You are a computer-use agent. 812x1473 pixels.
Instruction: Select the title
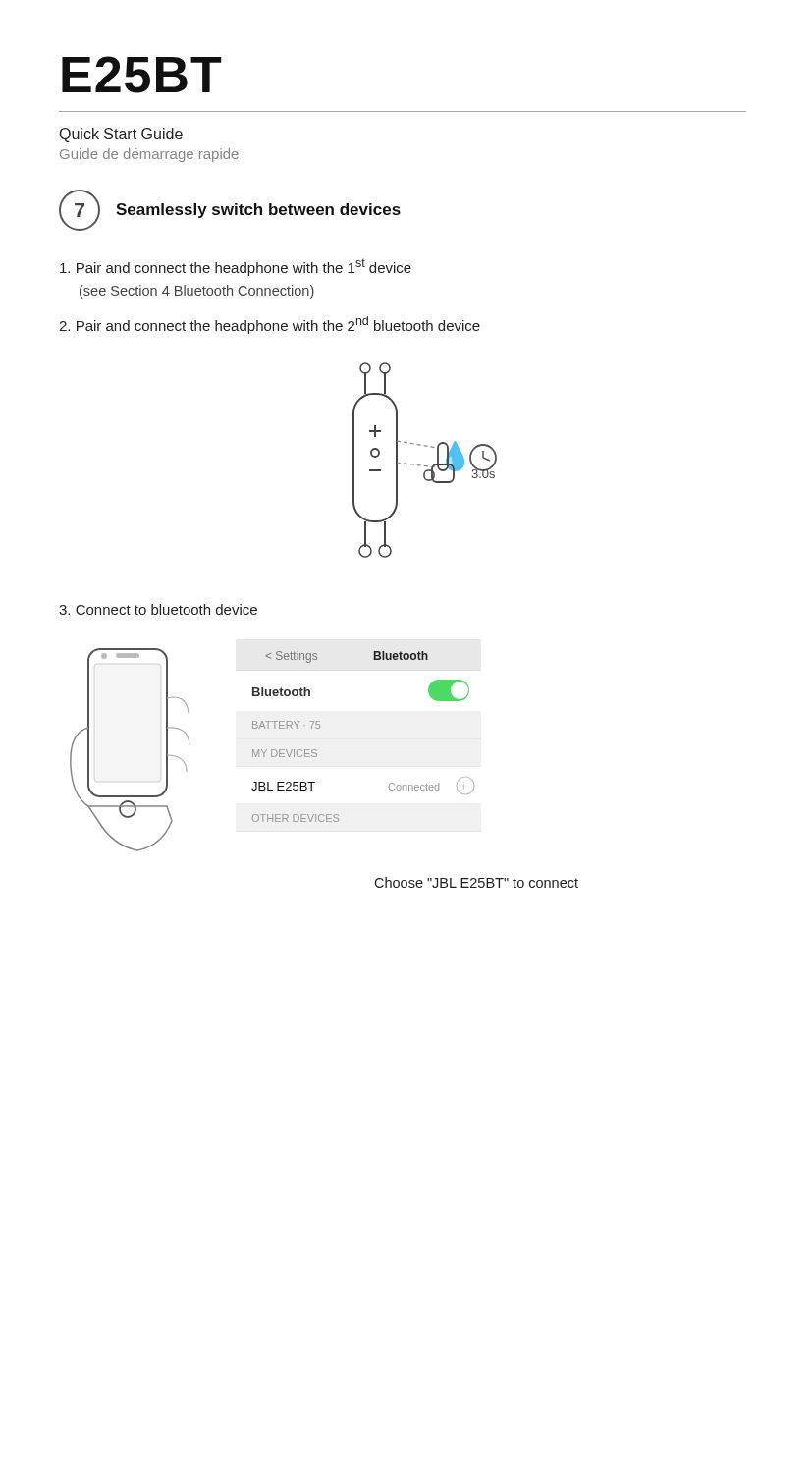[403, 75]
